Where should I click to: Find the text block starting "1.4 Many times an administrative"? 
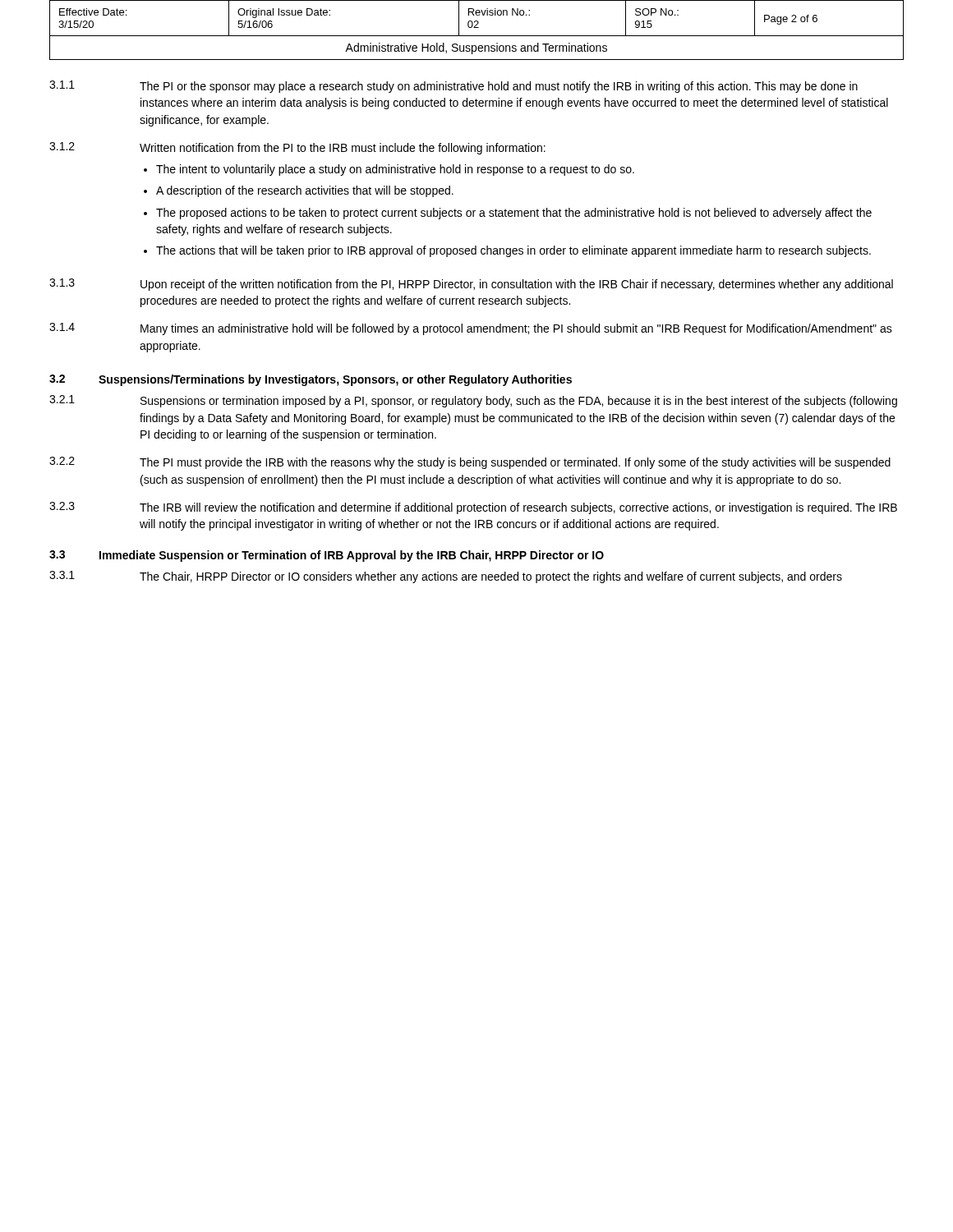click(x=476, y=337)
